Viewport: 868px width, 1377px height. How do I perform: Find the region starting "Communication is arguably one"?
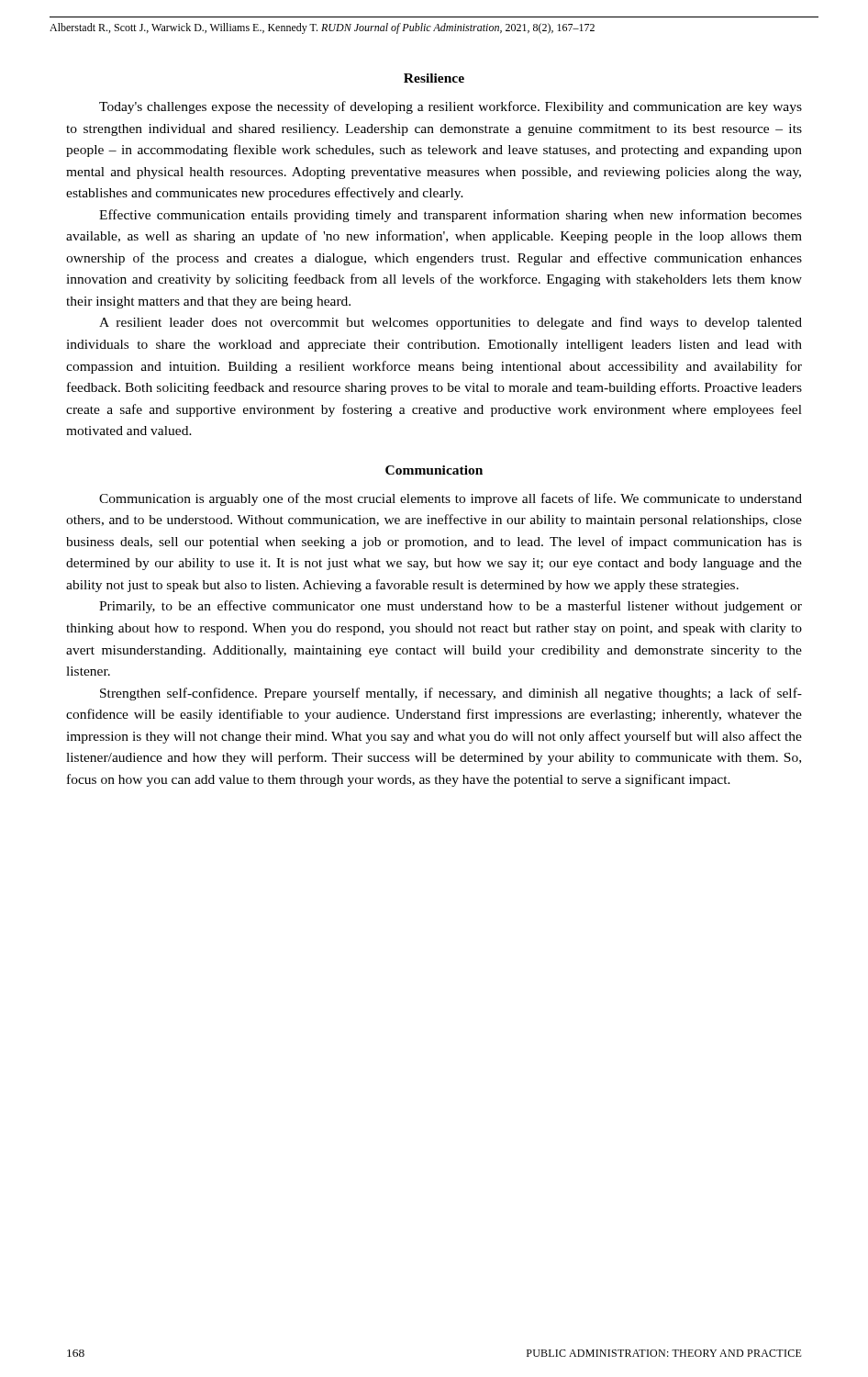tap(434, 541)
